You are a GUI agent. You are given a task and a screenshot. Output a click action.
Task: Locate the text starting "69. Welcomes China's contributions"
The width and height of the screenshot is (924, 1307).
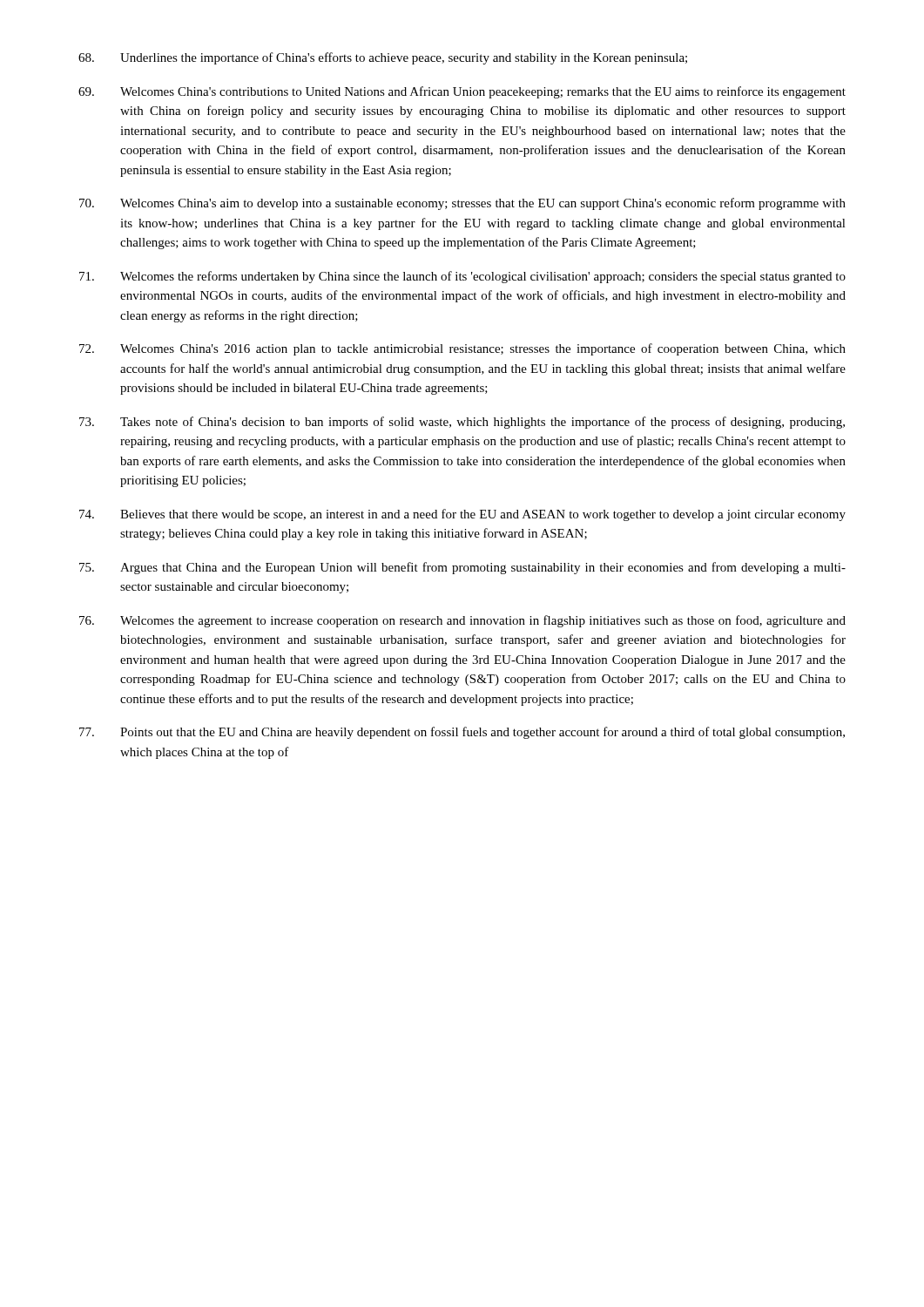tap(462, 130)
